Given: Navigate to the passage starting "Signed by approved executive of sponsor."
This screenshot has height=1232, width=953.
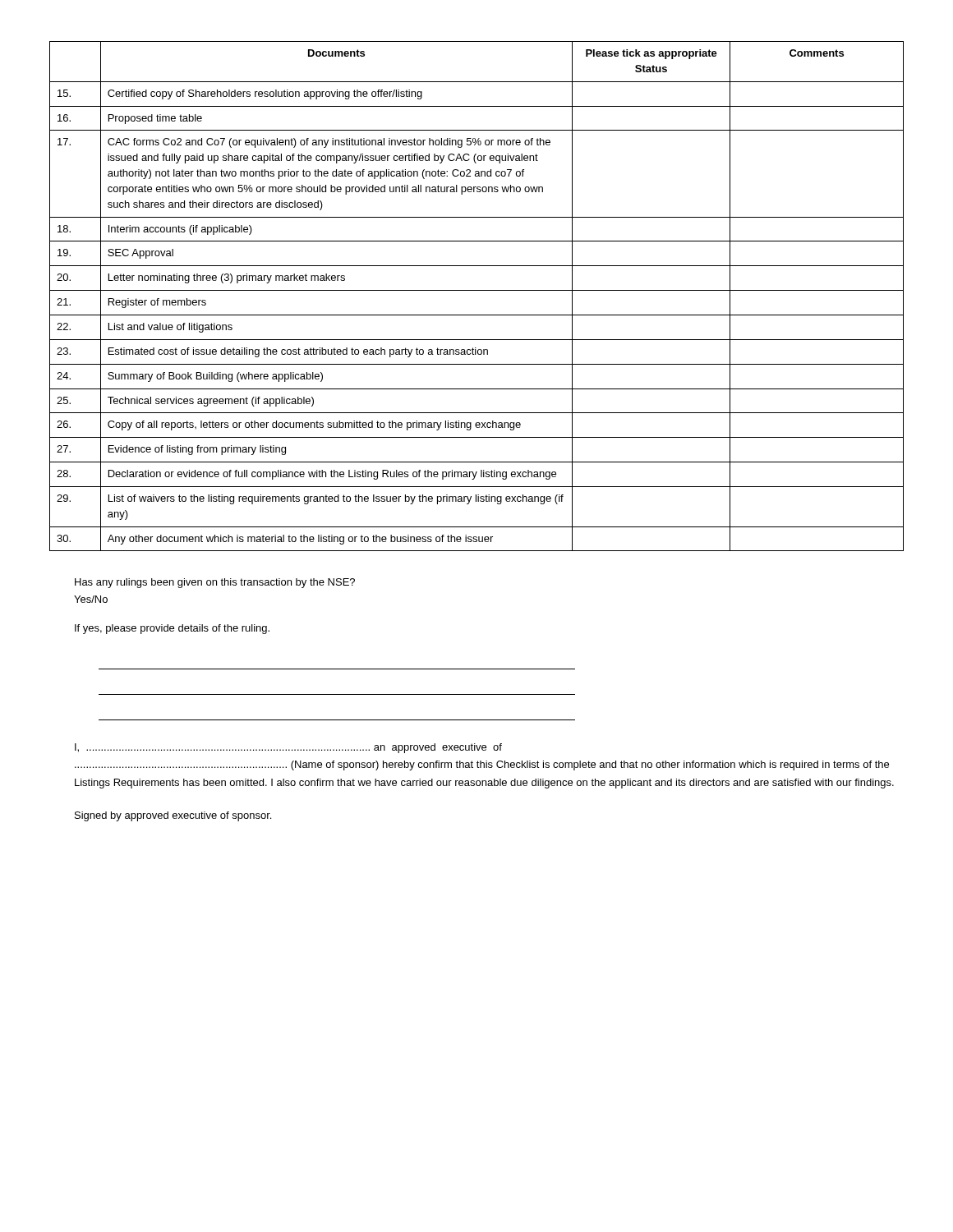Looking at the screenshot, I should (x=173, y=816).
